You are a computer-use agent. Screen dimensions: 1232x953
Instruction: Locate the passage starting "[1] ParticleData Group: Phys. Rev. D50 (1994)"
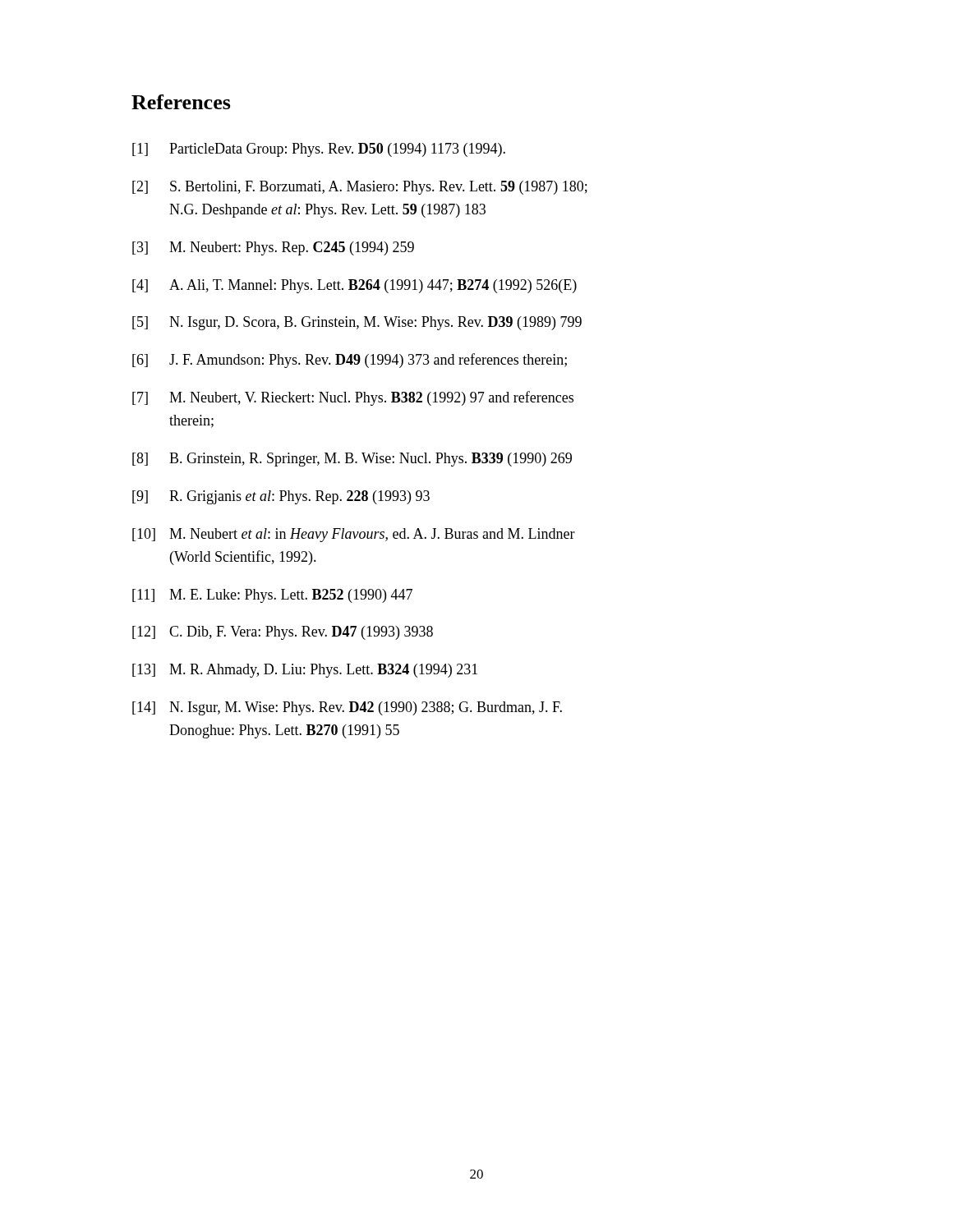tap(476, 149)
